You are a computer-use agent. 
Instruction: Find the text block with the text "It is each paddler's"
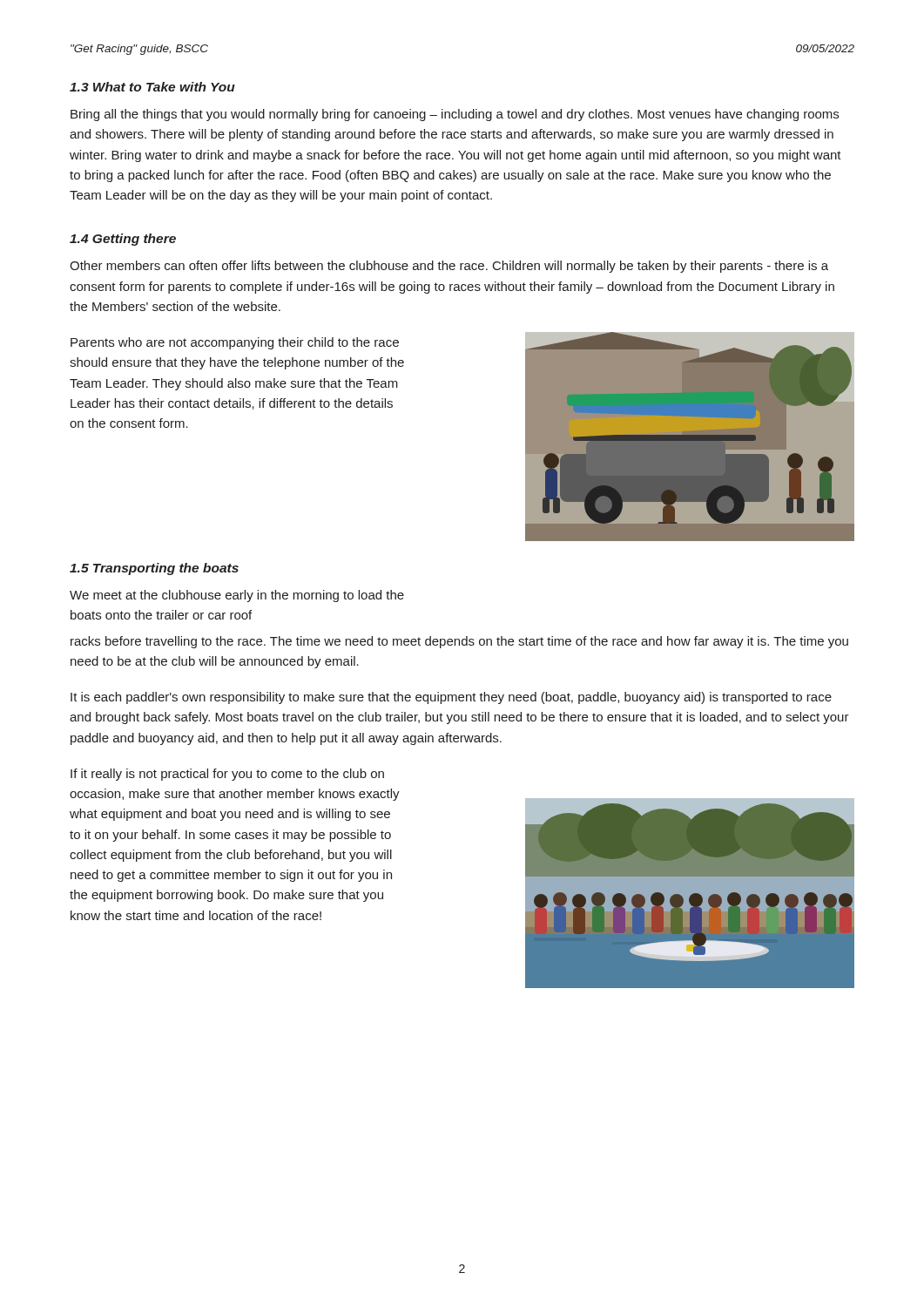[x=459, y=717]
